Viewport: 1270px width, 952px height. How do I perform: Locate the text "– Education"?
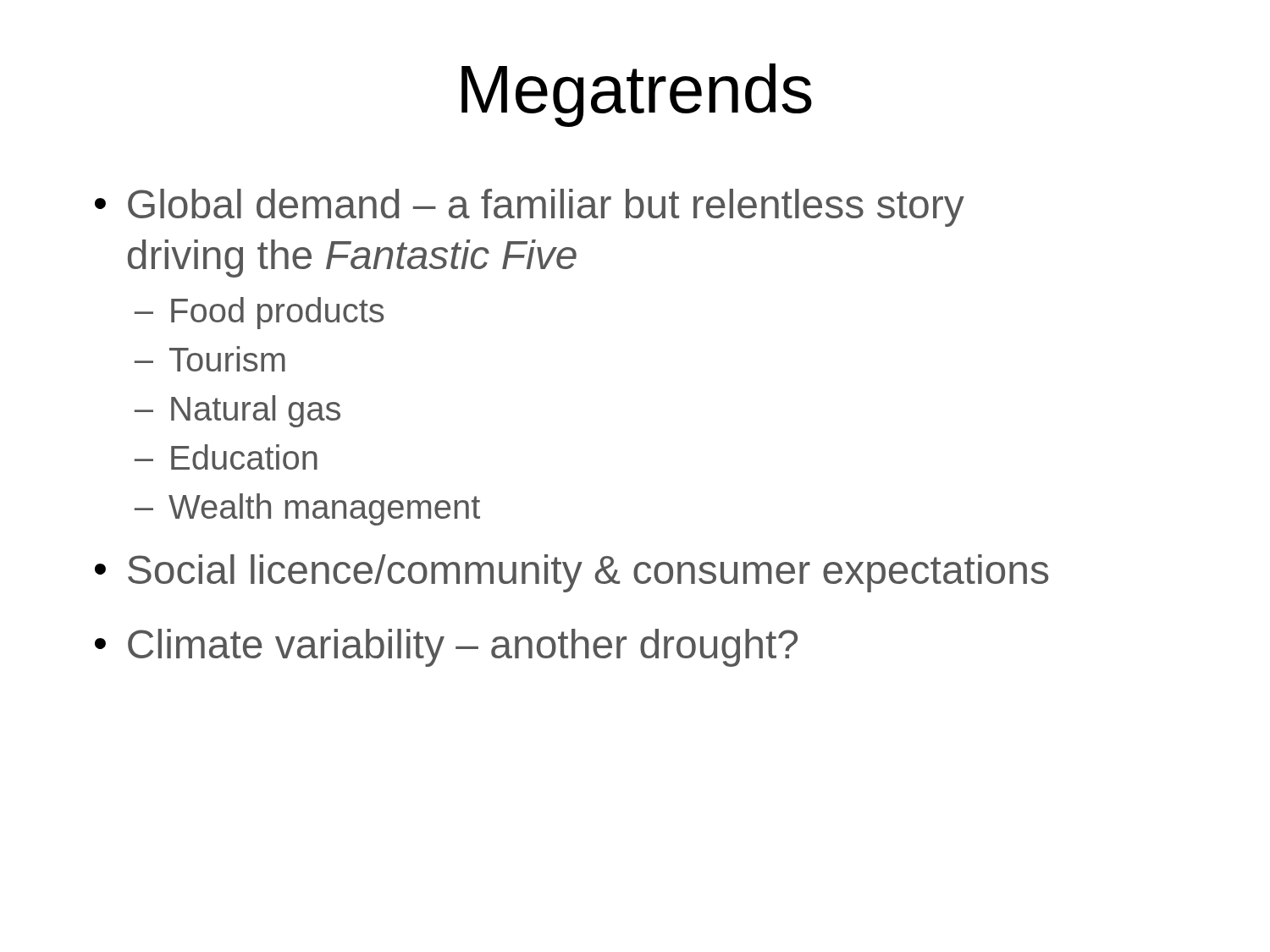coord(227,458)
